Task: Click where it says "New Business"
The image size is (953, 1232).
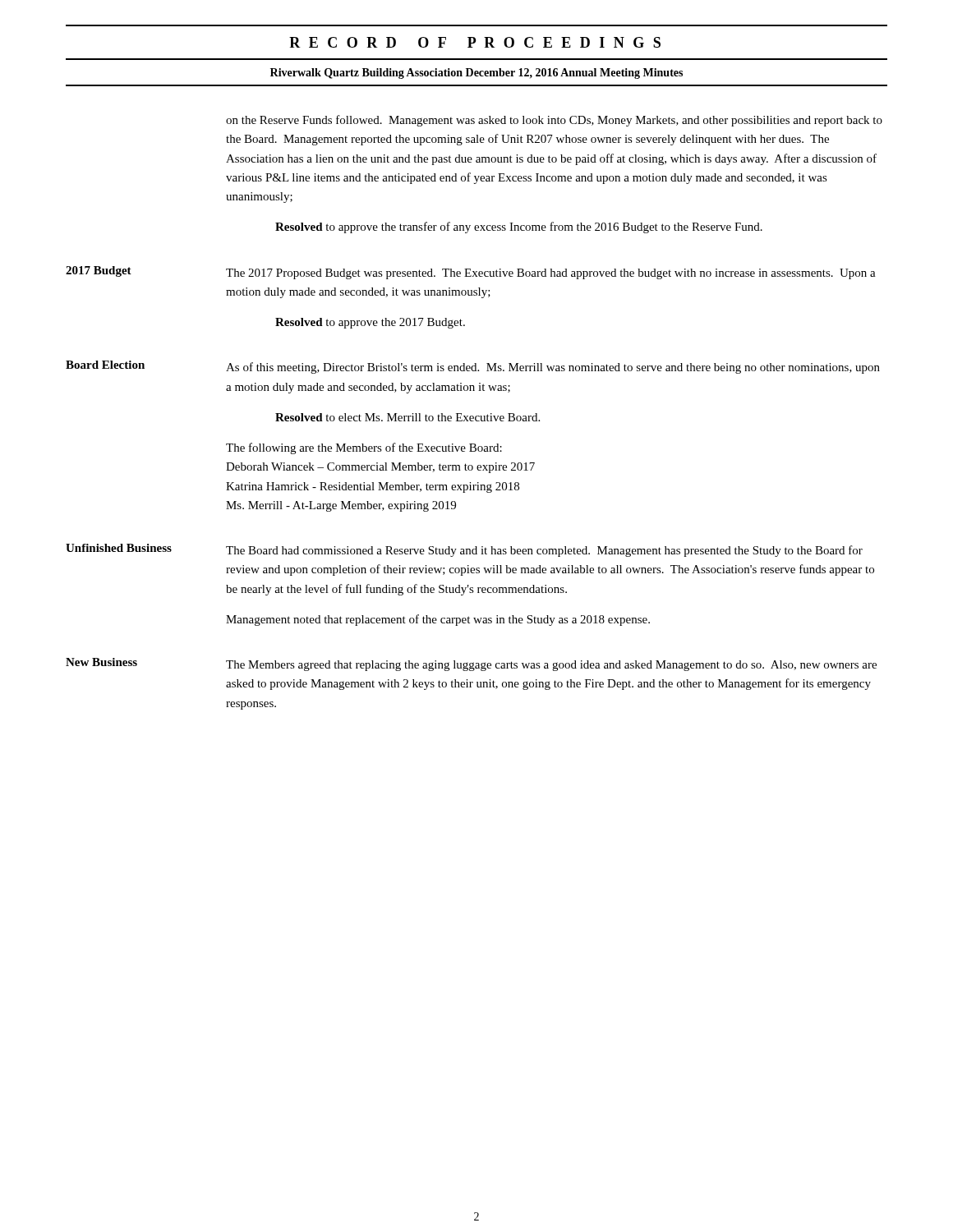Action: pyautogui.click(x=102, y=662)
